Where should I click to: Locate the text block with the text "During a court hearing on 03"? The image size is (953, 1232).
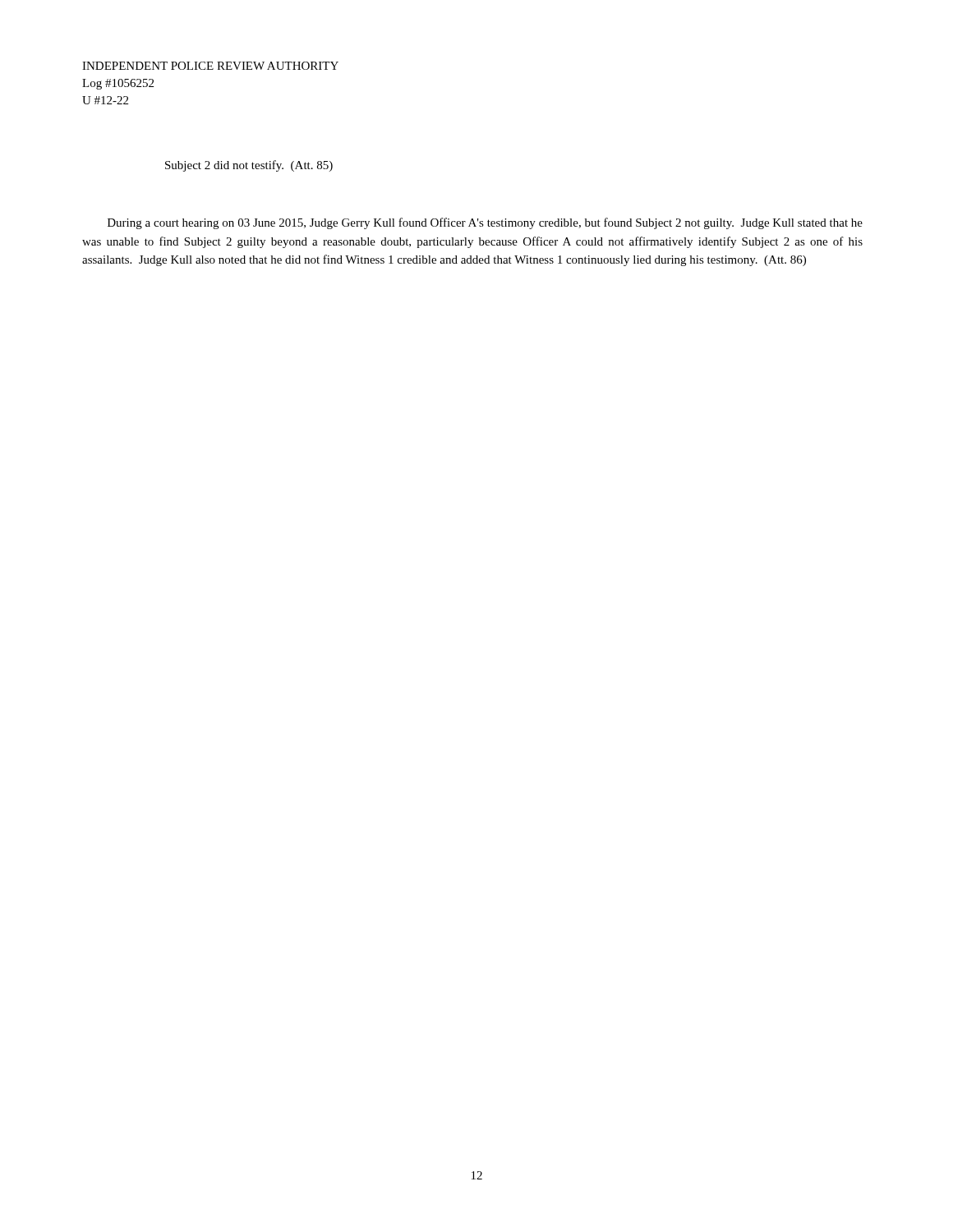472,241
